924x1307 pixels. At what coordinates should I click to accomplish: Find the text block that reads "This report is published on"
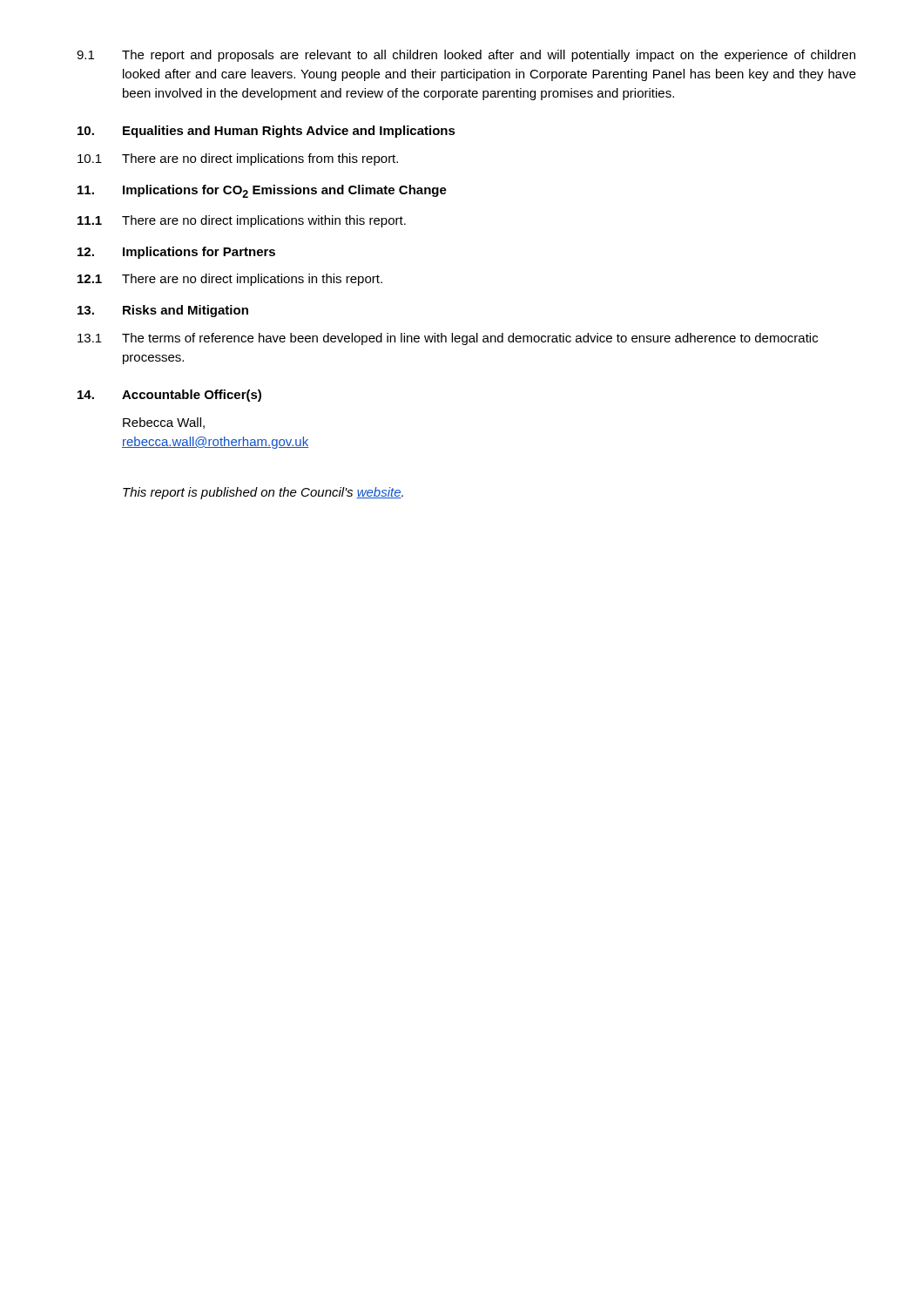(x=263, y=492)
